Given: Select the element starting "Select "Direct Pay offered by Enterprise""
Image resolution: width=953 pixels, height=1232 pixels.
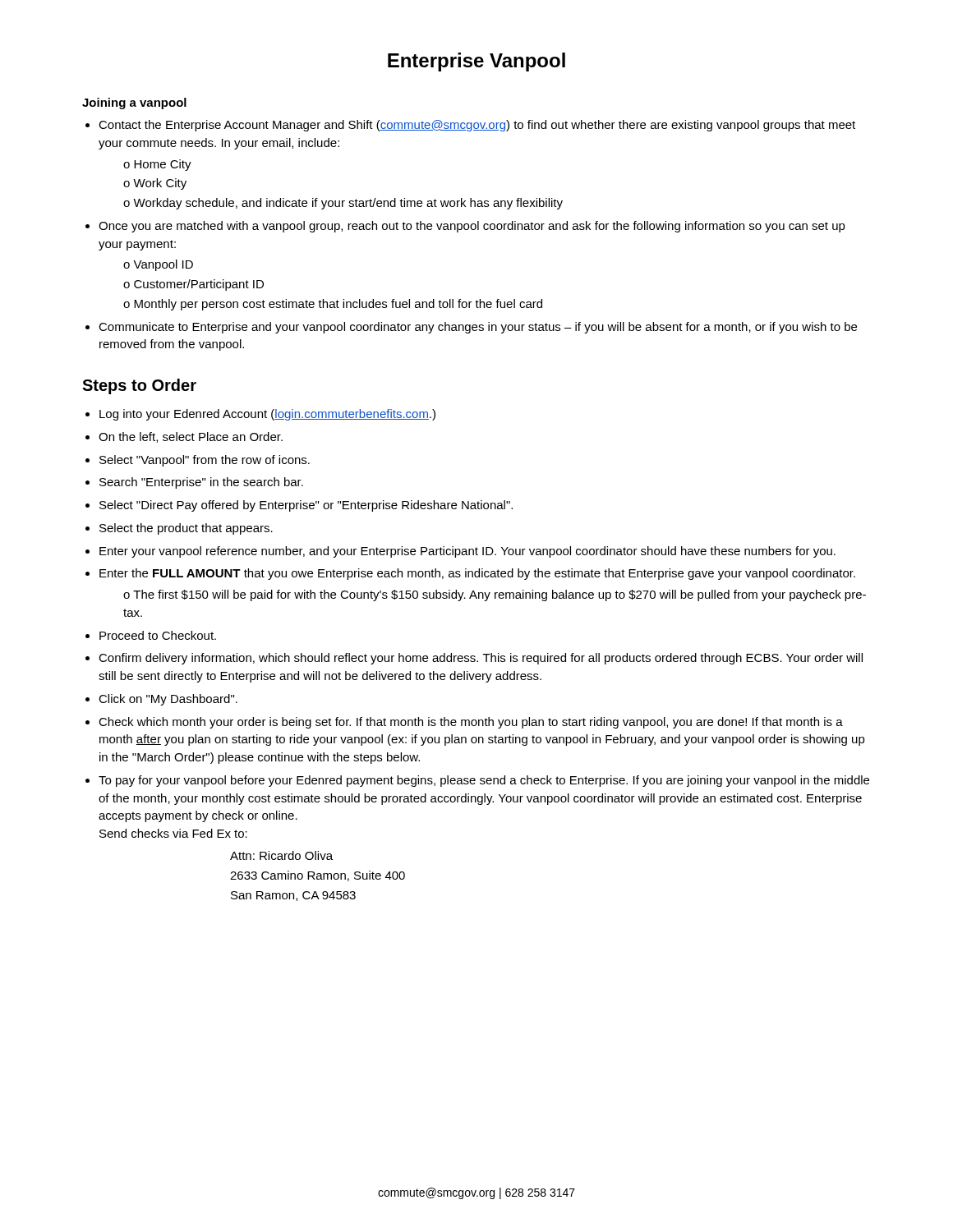Looking at the screenshot, I should tap(306, 505).
